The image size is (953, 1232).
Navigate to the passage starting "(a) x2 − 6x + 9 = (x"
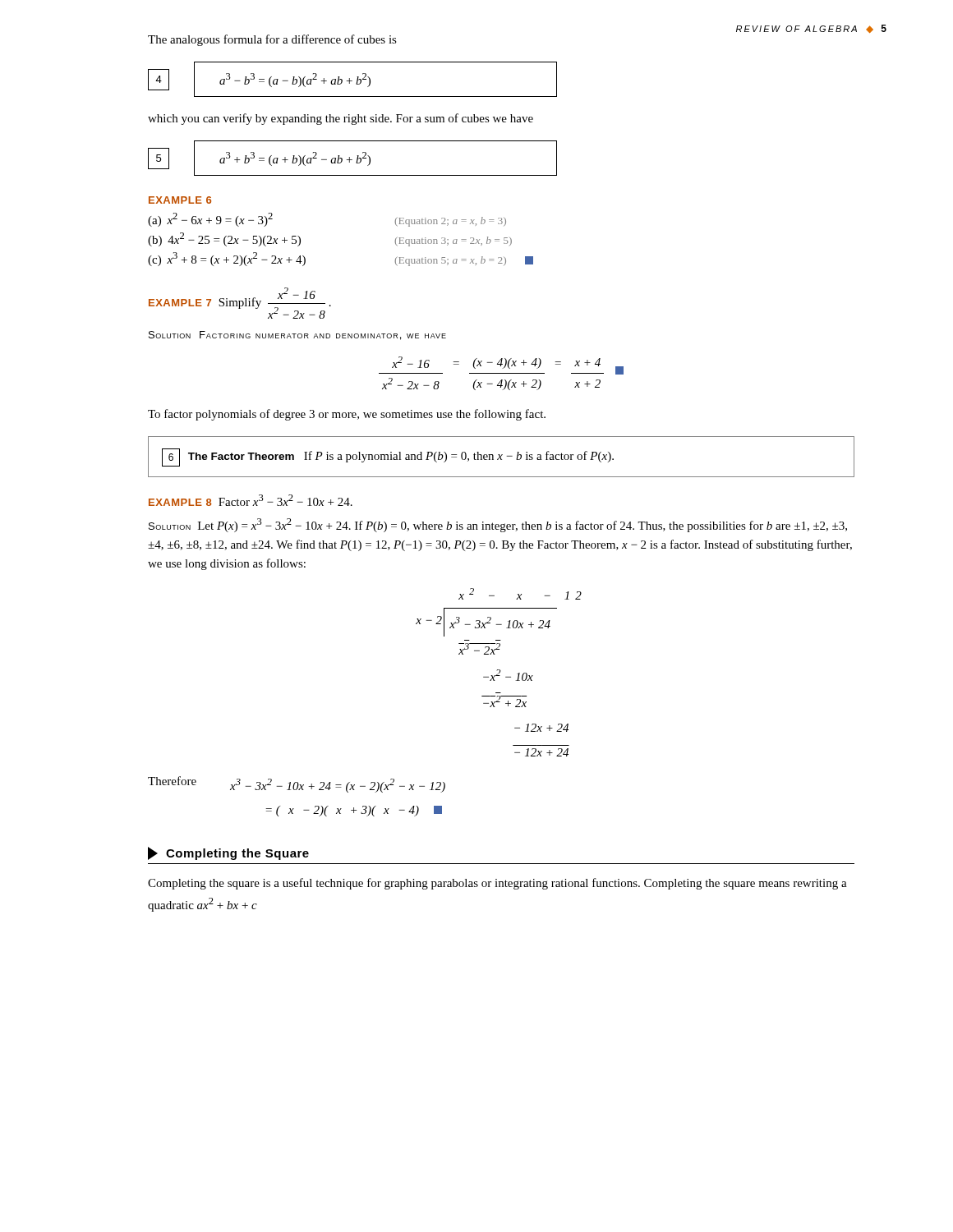pyautogui.click(x=209, y=220)
